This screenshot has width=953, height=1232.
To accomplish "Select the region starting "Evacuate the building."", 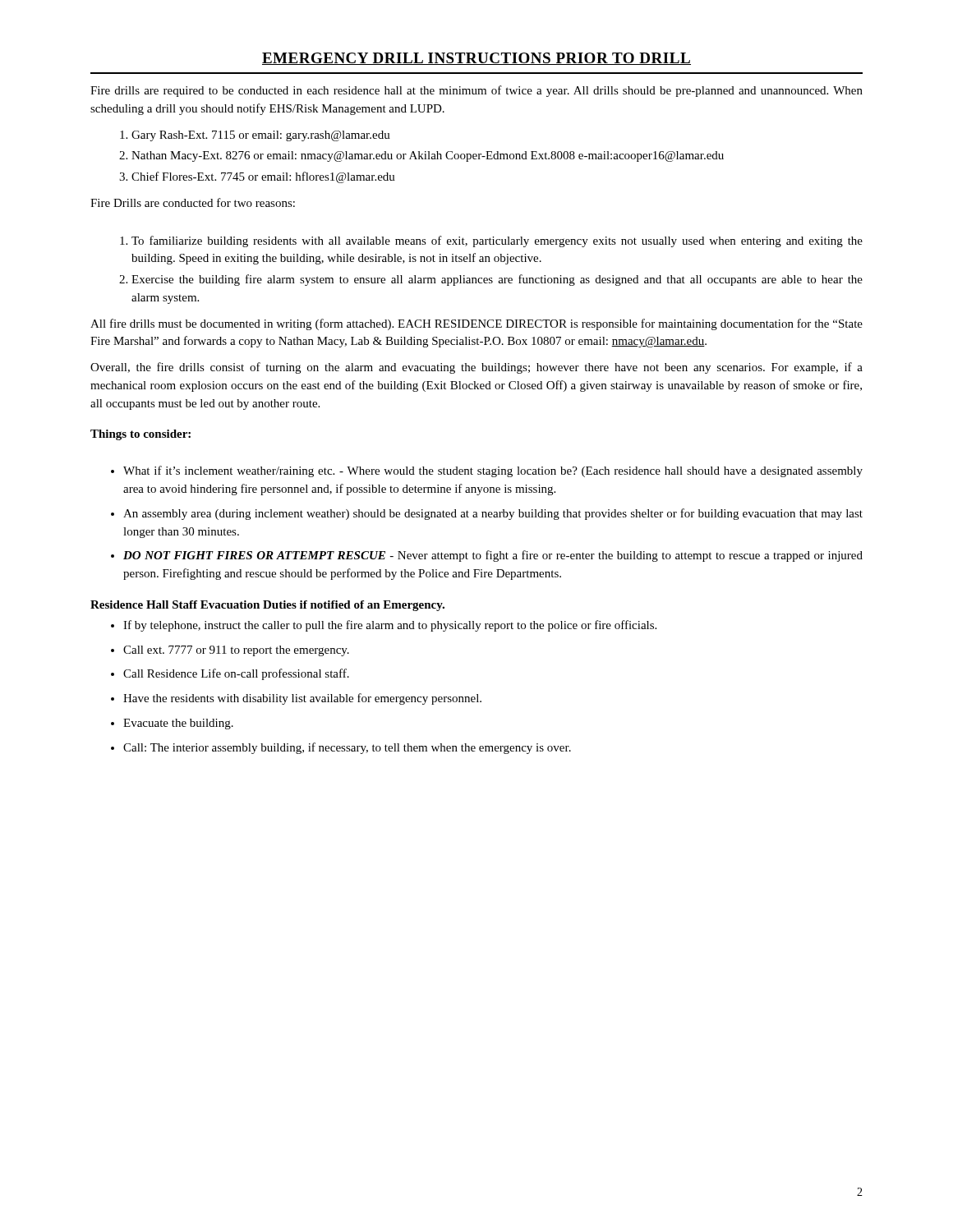I will click(x=178, y=723).
